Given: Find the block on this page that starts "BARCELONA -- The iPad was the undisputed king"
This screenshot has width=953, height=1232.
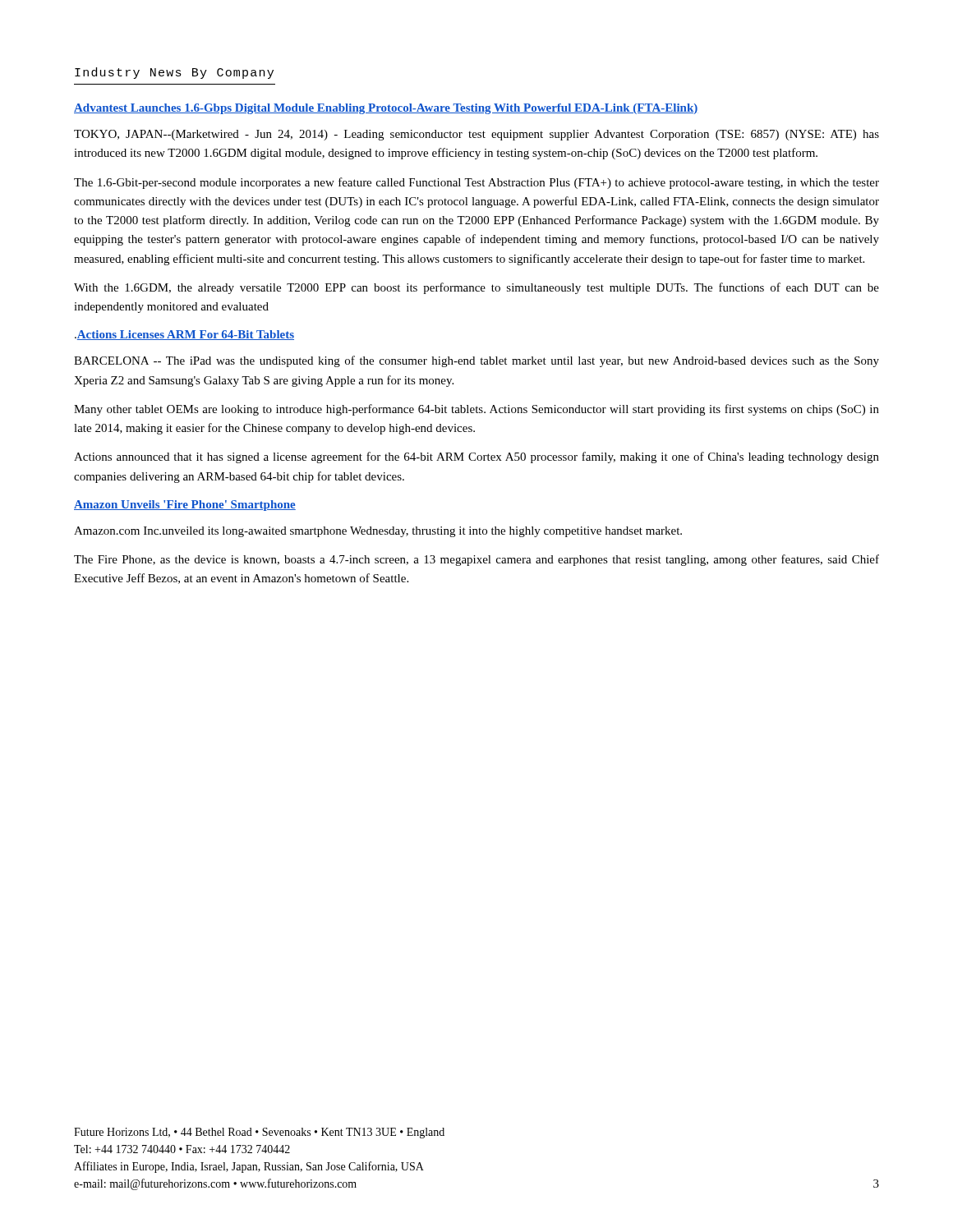Looking at the screenshot, I should (476, 370).
